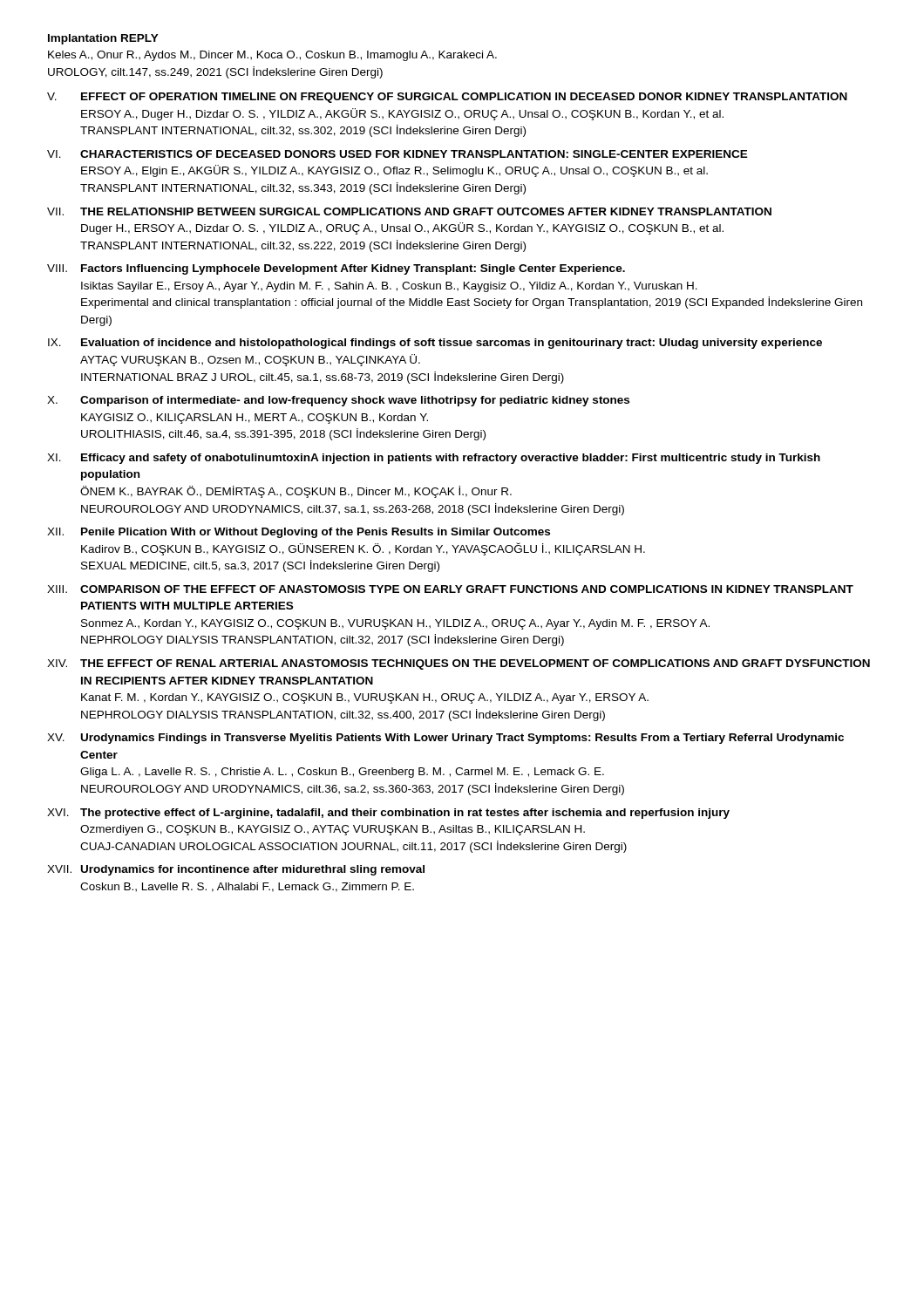Image resolution: width=924 pixels, height=1308 pixels.
Task: Locate the passage starting "Keles A., Onur R., Aydos"
Action: (x=462, y=63)
